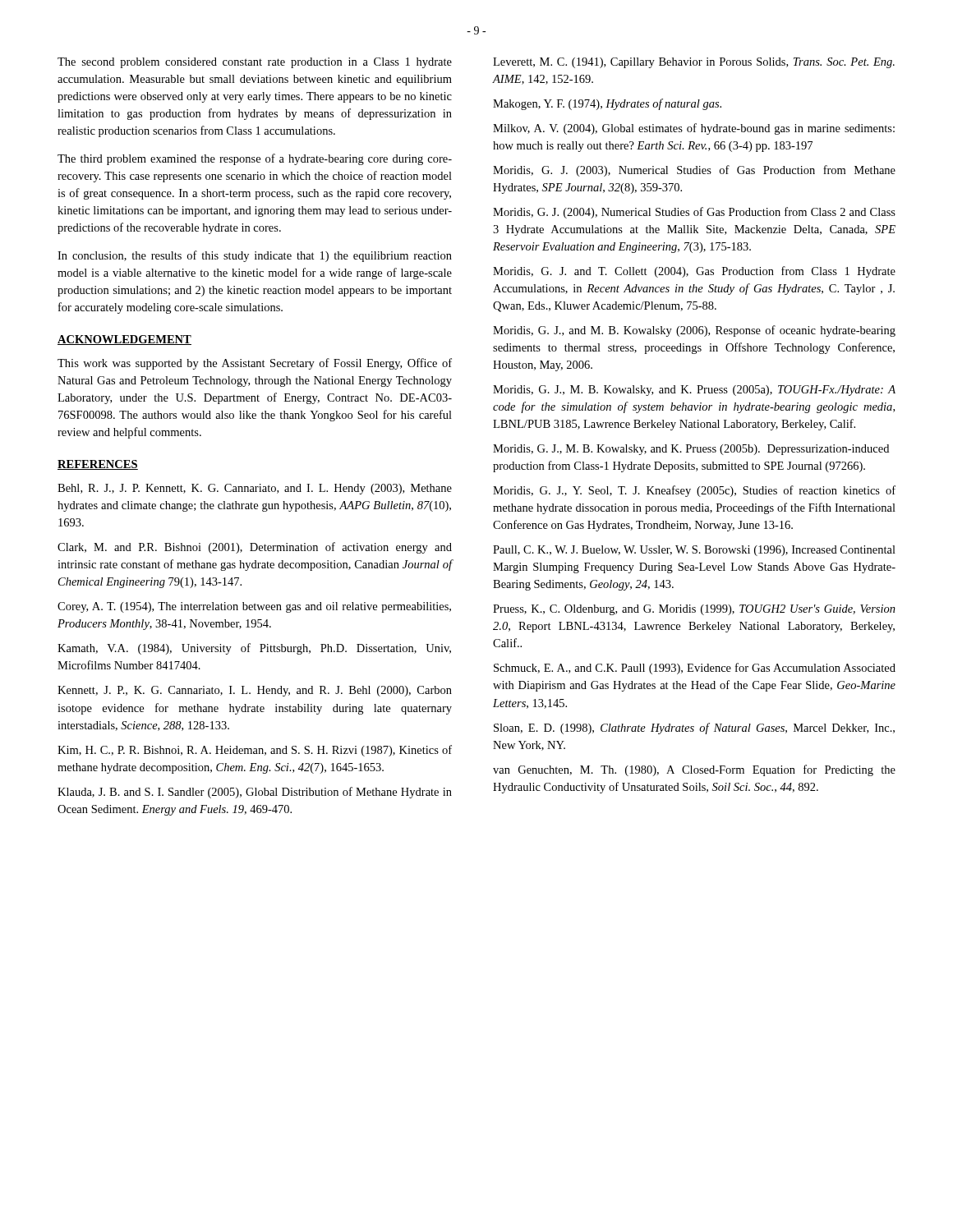Find the text block that reads "The second problem considered constant rate production in"
Image resolution: width=953 pixels, height=1232 pixels.
pyautogui.click(x=255, y=96)
